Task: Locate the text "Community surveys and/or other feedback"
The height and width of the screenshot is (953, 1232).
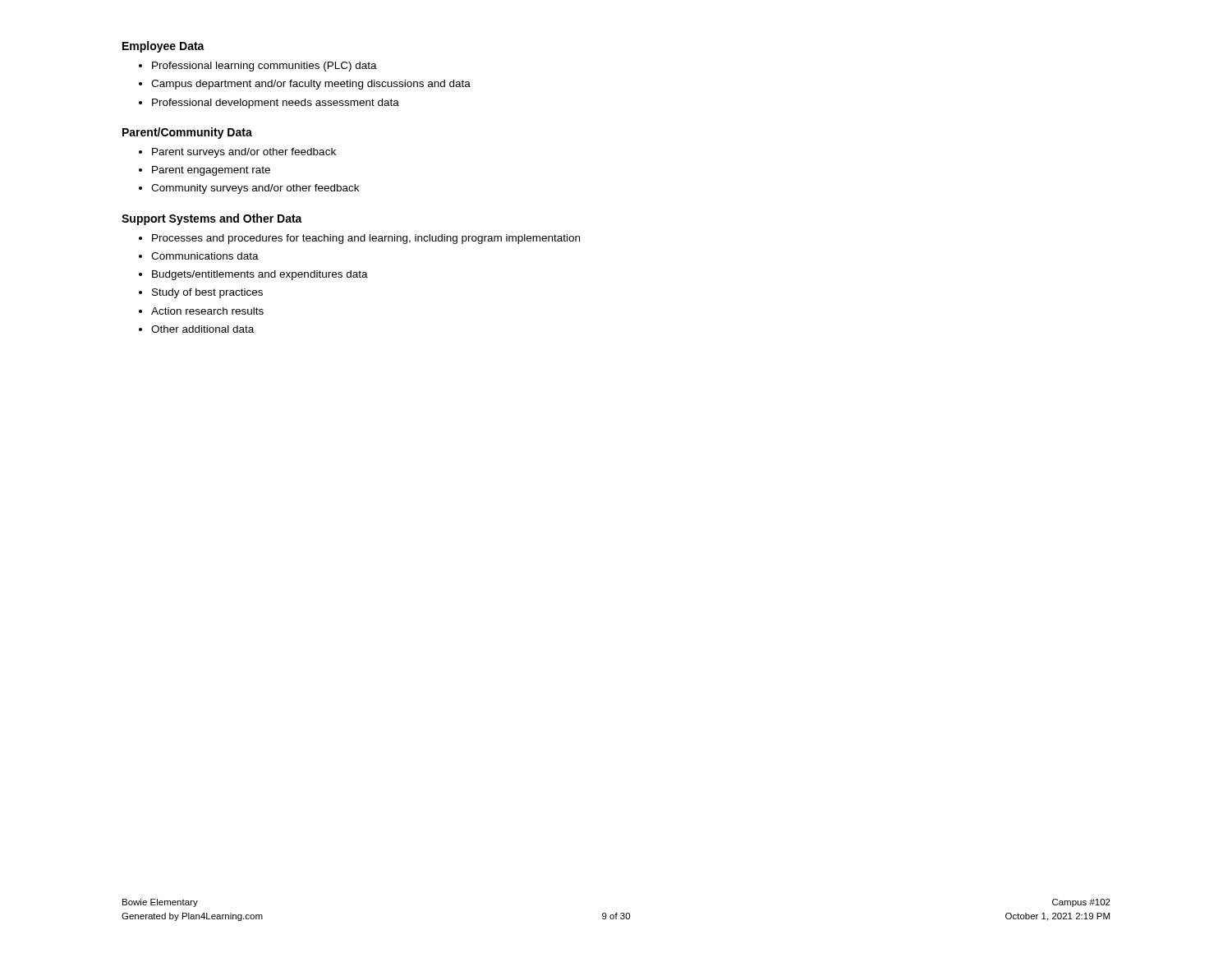Action: 255,189
